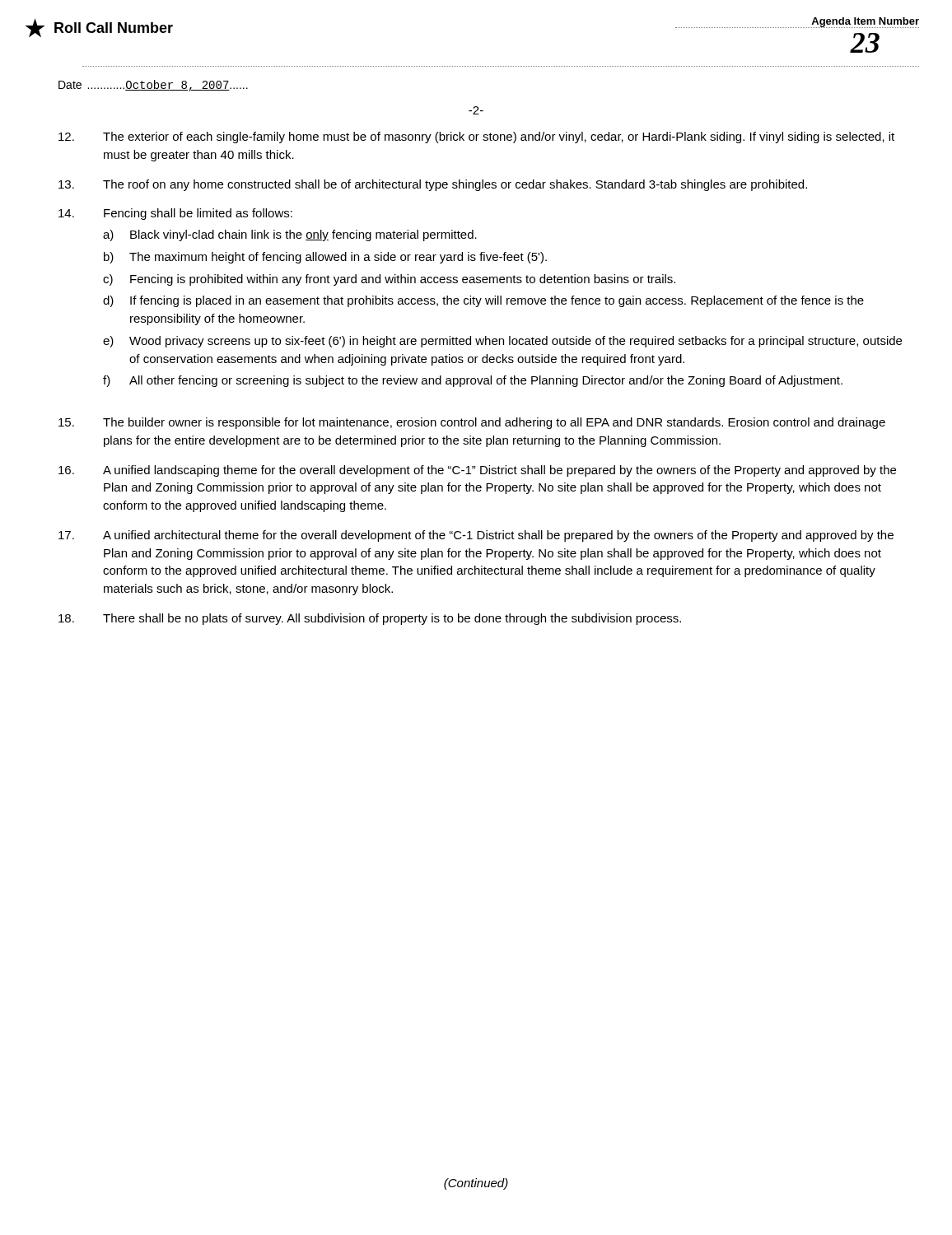Find the block starting "12. The exterior of each single-family"
Screen dimensions: 1235x952
click(482, 145)
